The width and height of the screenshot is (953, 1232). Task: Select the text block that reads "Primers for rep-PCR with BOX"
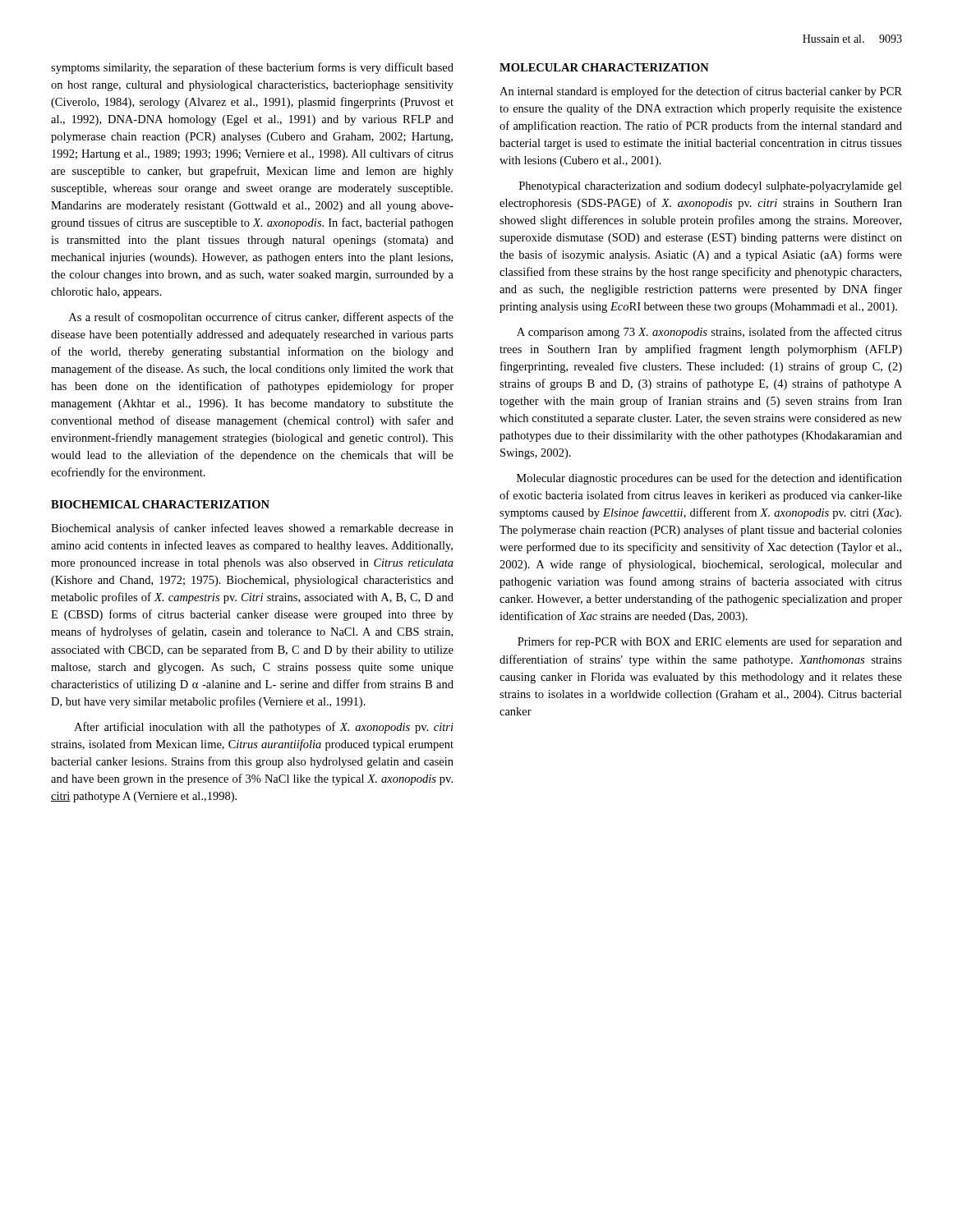click(701, 677)
